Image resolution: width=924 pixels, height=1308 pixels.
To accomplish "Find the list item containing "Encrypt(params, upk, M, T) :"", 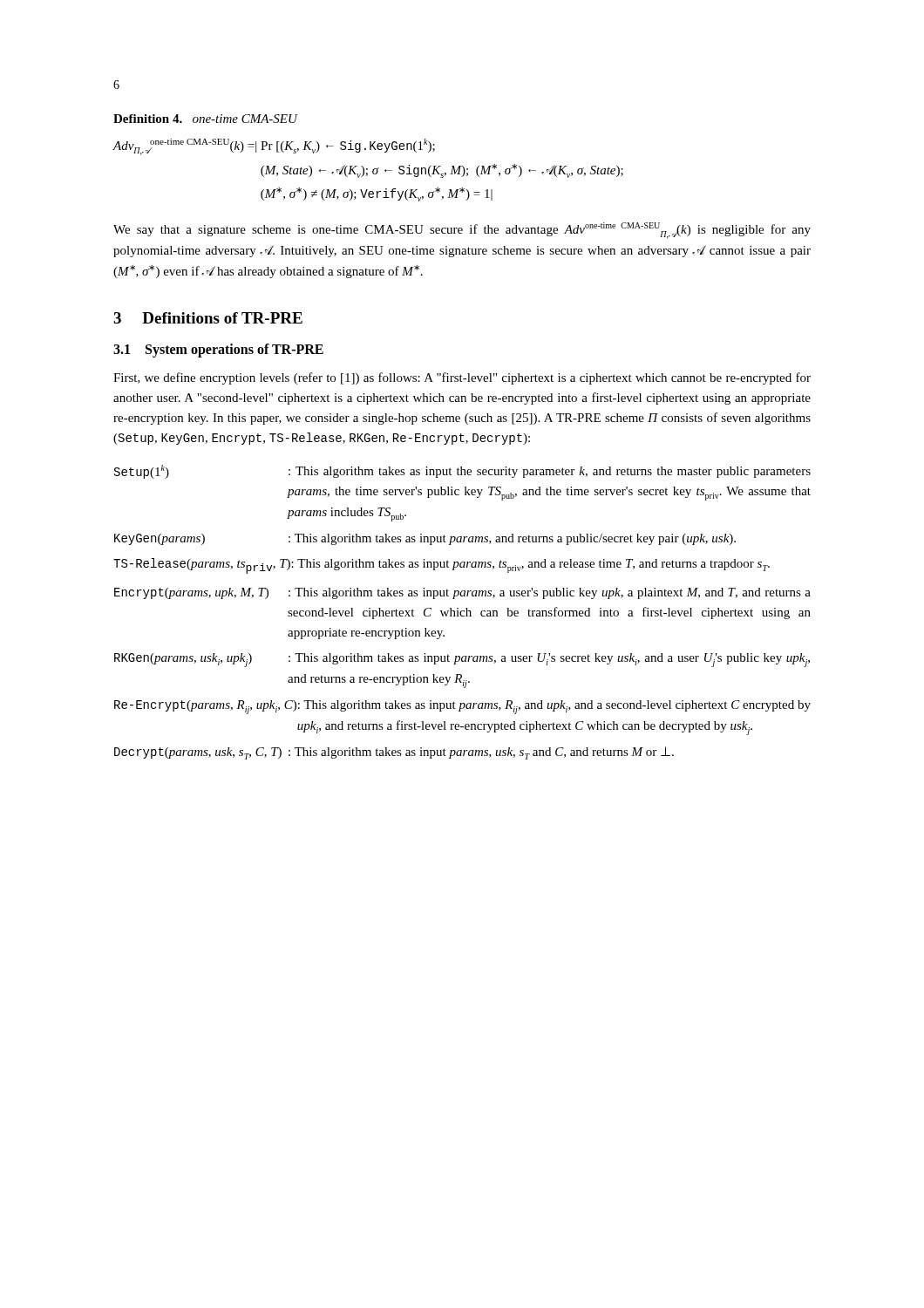I will point(462,612).
